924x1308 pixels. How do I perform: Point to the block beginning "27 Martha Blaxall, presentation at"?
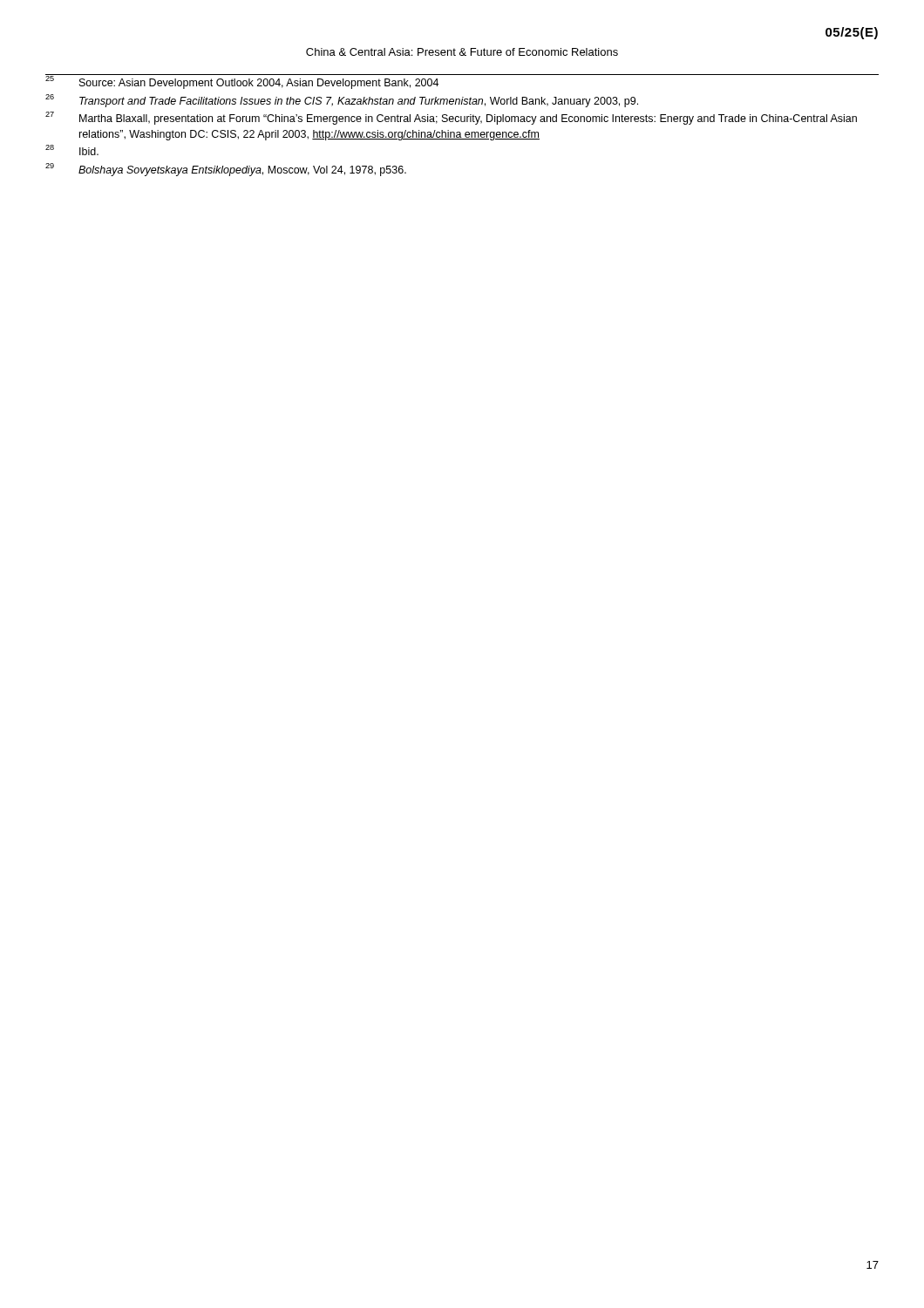click(462, 127)
